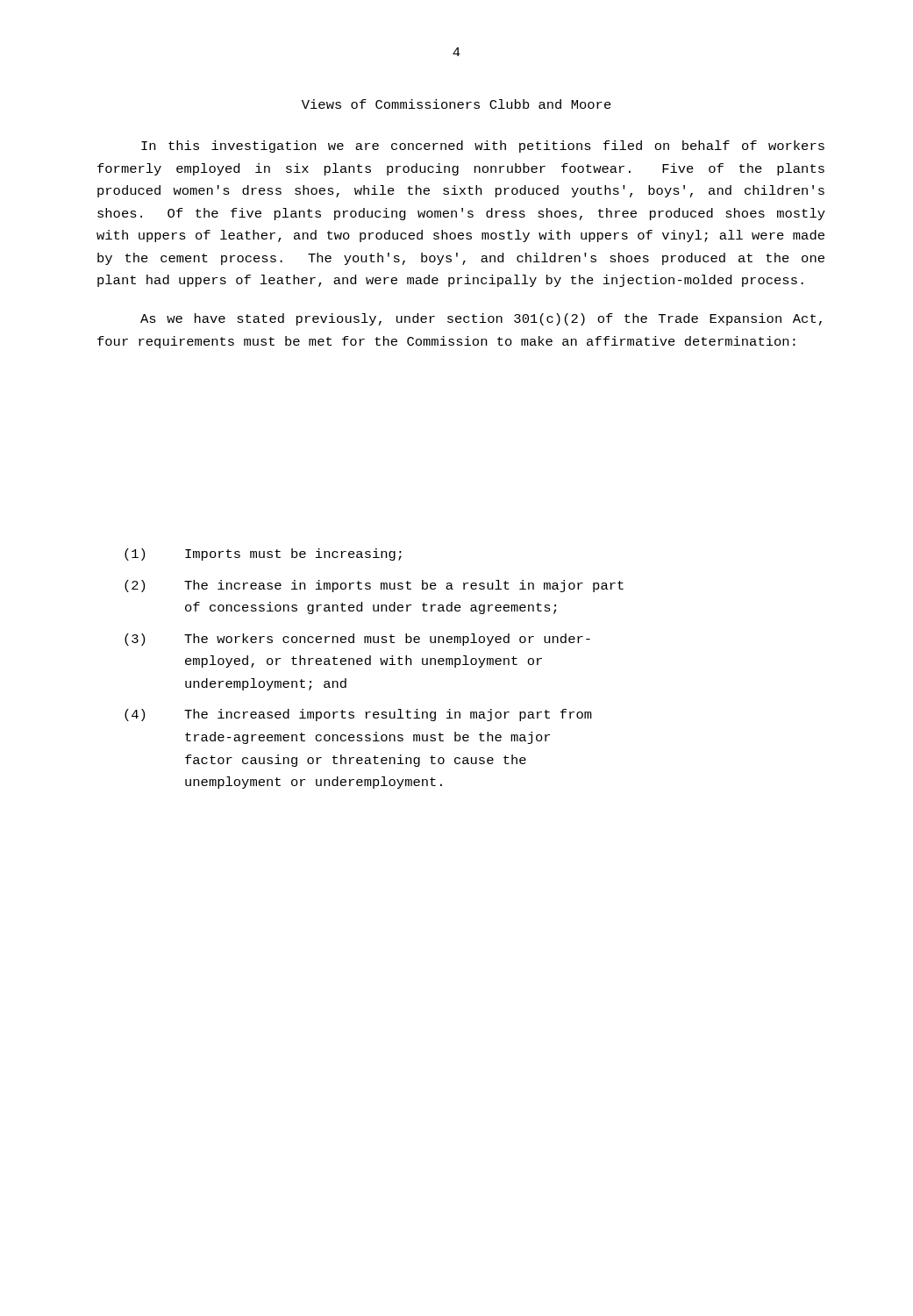Find the element starting "(3) The workers concerned"
Viewport: 913px width, 1316px height.
pos(461,662)
